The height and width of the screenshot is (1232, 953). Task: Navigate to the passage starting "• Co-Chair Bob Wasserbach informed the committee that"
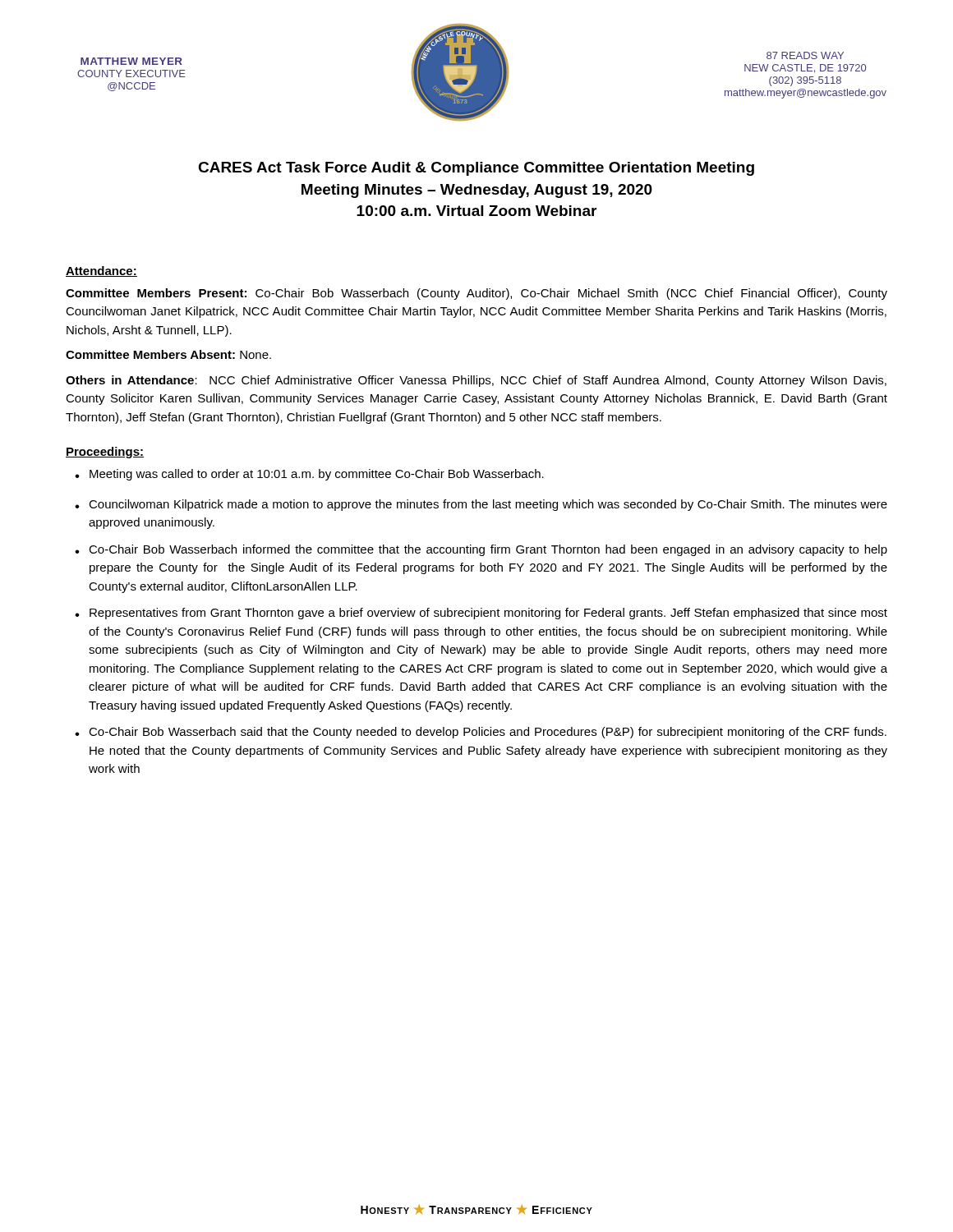pyautogui.click(x=476, y=568)
